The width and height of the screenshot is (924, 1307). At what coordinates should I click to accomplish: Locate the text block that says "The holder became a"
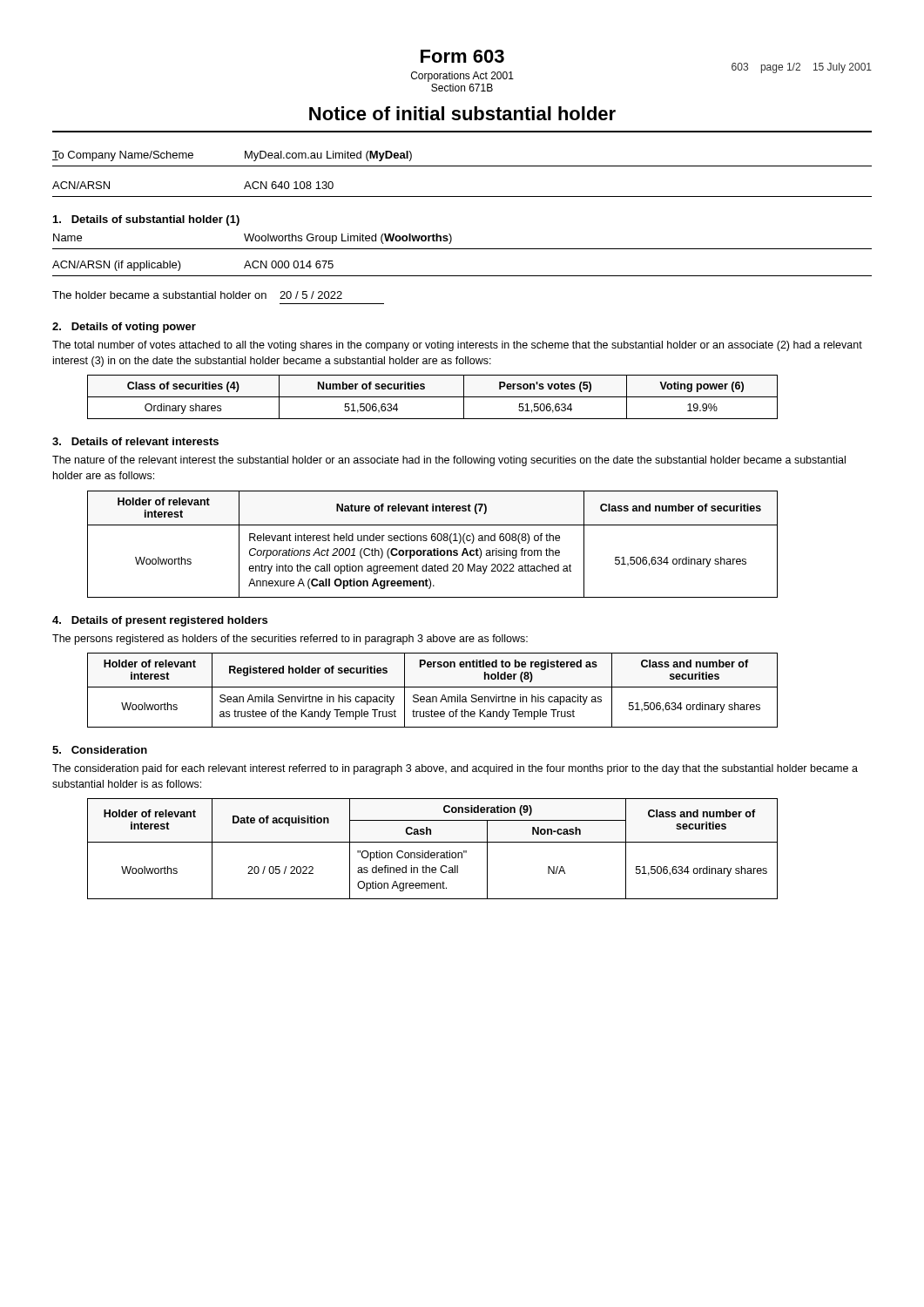[218, 296]
